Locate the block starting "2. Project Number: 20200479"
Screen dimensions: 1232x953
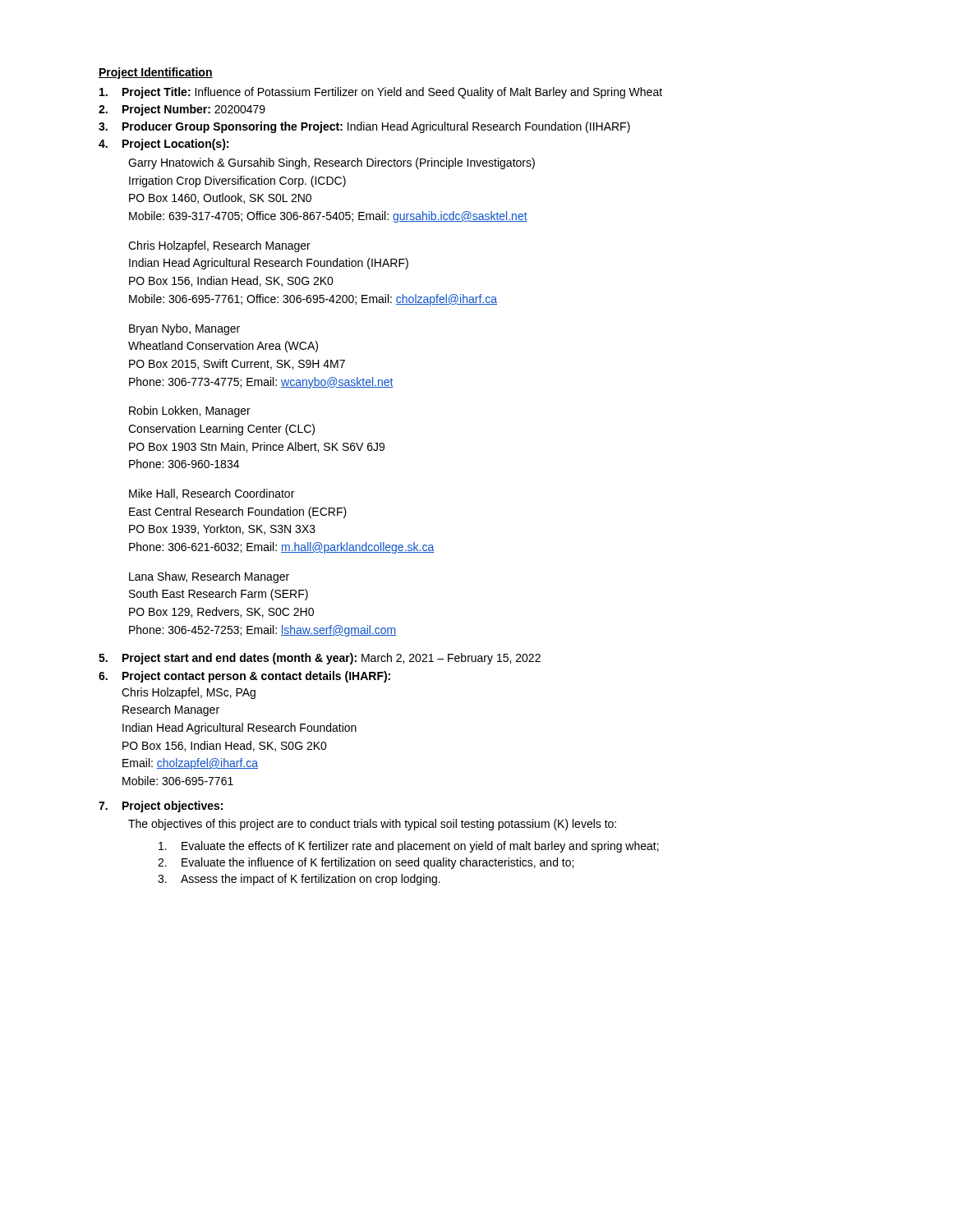click(x=182, y=109)
